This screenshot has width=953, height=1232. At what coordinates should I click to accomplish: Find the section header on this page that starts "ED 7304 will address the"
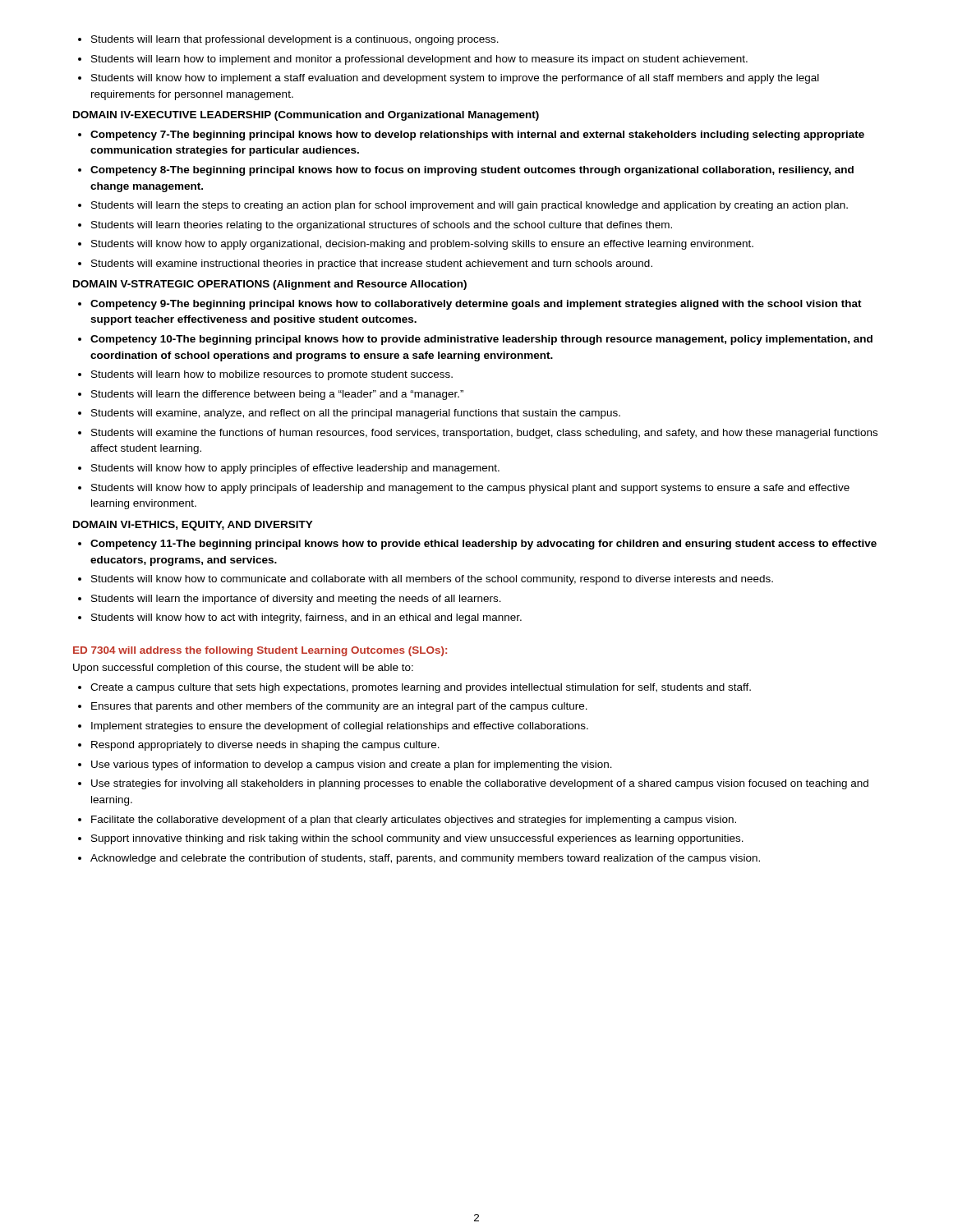[260, 650]
